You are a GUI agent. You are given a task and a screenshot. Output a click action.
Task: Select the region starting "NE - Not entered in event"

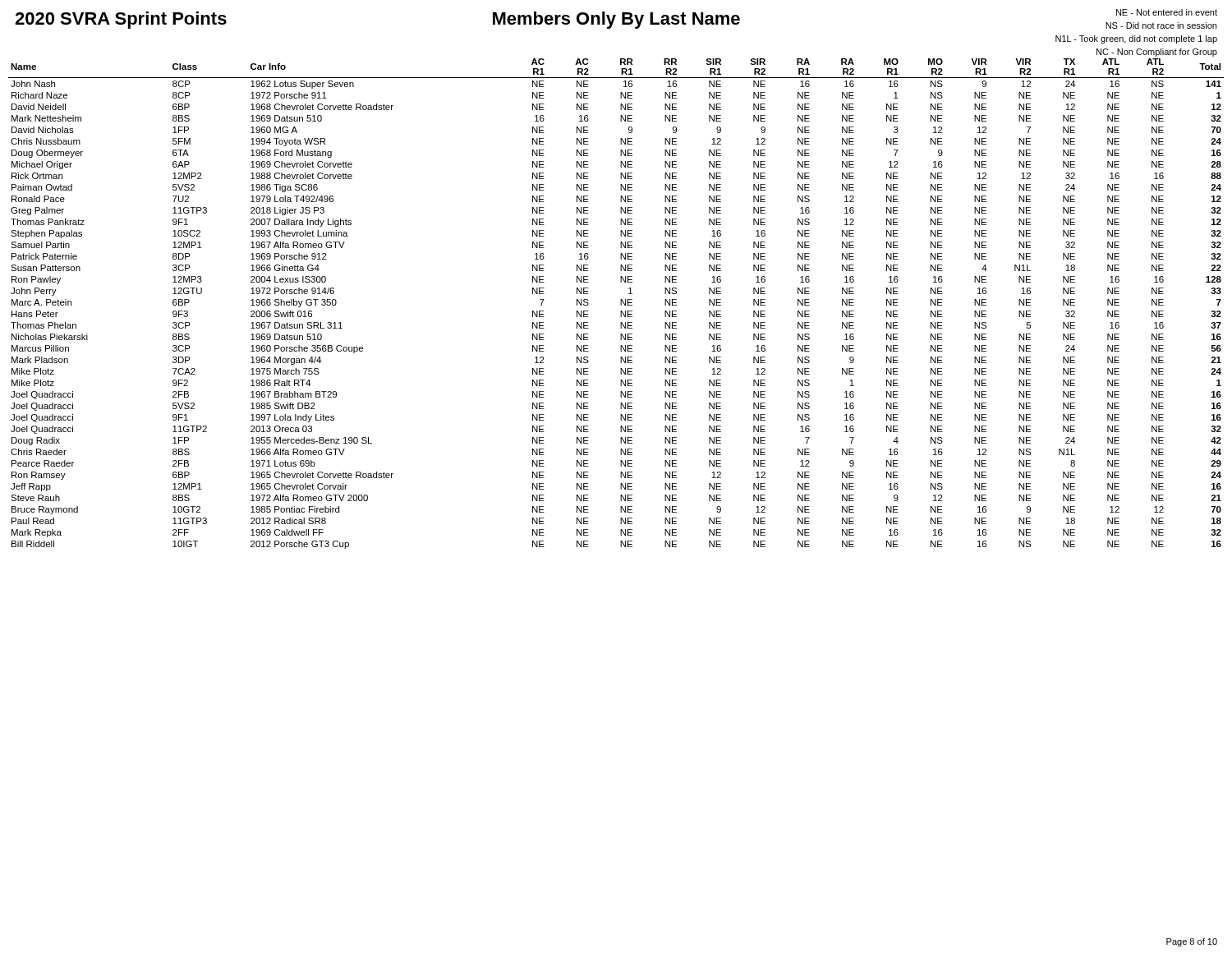tap(1136, 32)
